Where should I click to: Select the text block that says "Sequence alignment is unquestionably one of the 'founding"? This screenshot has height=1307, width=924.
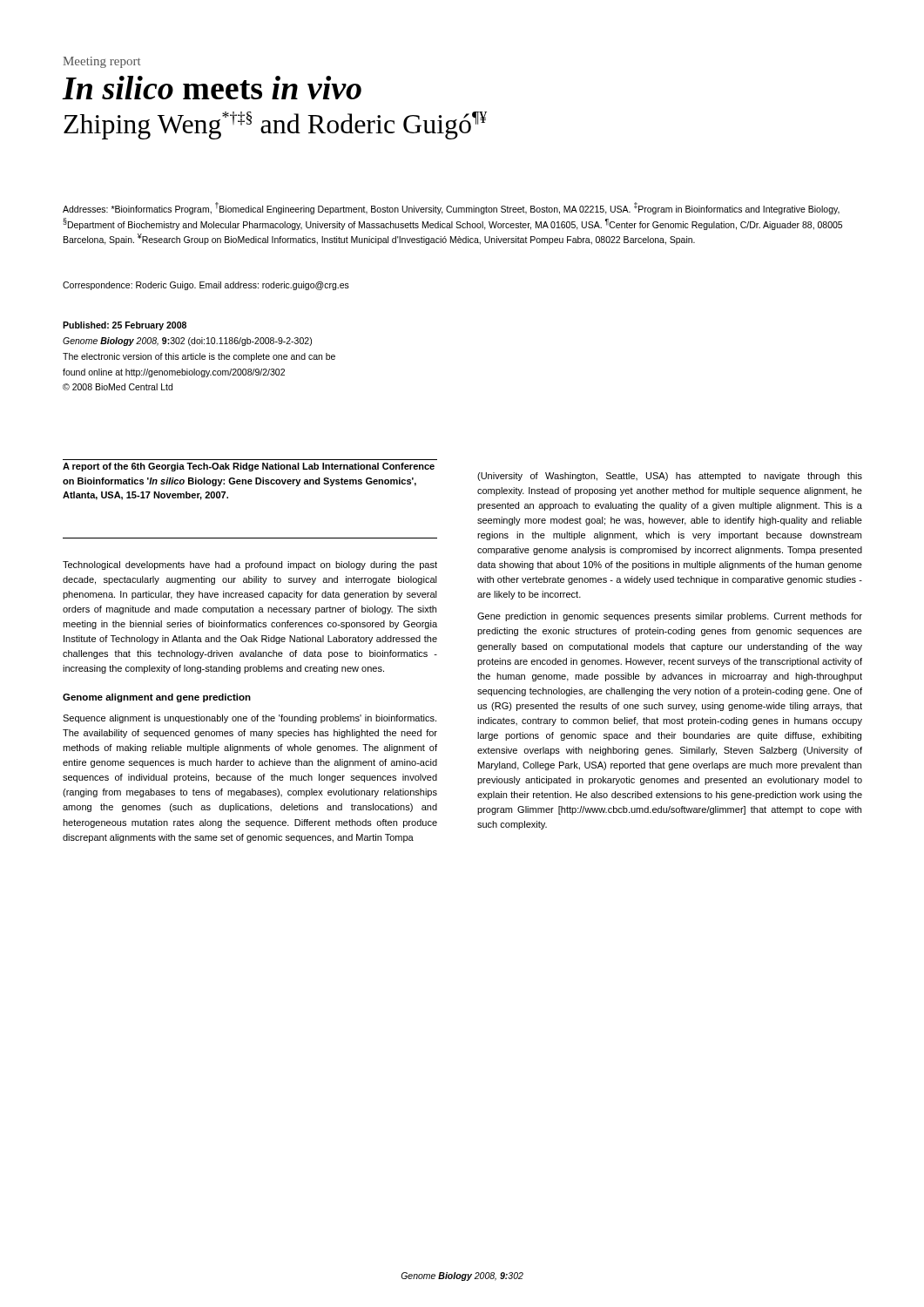(250, 778)
